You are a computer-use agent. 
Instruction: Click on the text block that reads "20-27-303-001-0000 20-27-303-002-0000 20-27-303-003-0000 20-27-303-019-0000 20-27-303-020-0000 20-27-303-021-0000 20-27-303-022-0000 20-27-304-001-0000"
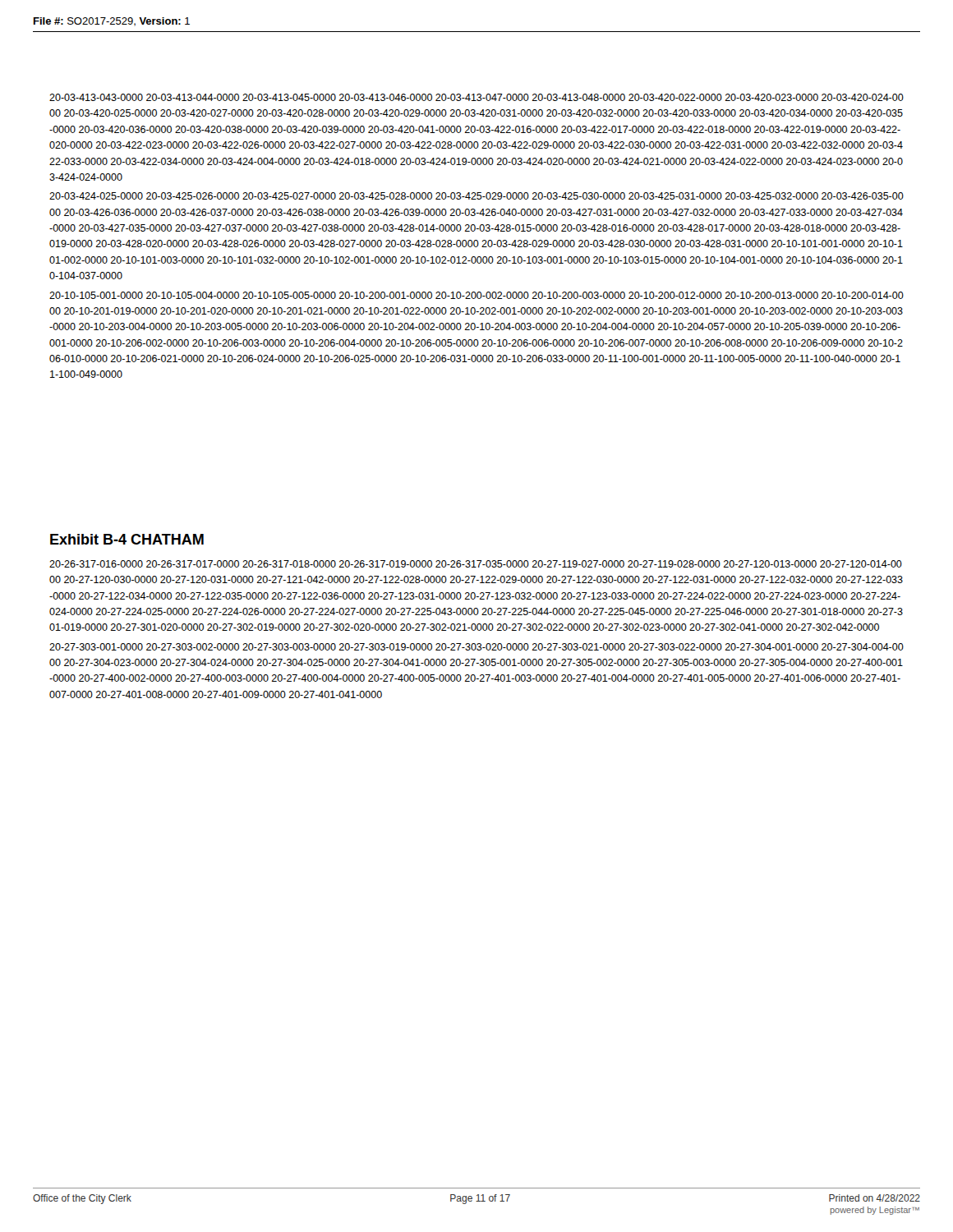(x=476, y=671)
